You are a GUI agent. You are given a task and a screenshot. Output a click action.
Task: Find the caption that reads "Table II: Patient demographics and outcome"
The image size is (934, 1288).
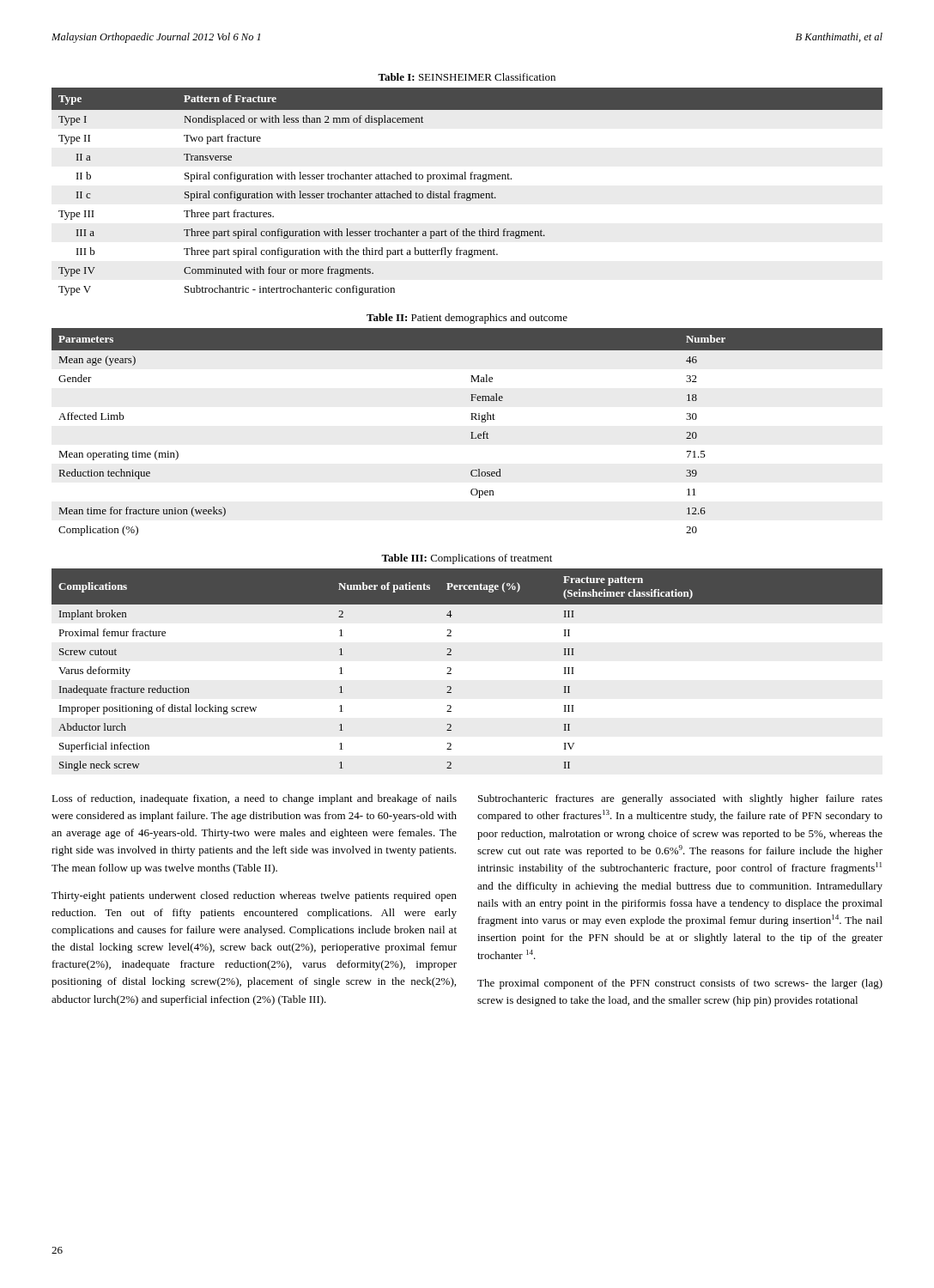pyautogui.click(x=467, y=317)
